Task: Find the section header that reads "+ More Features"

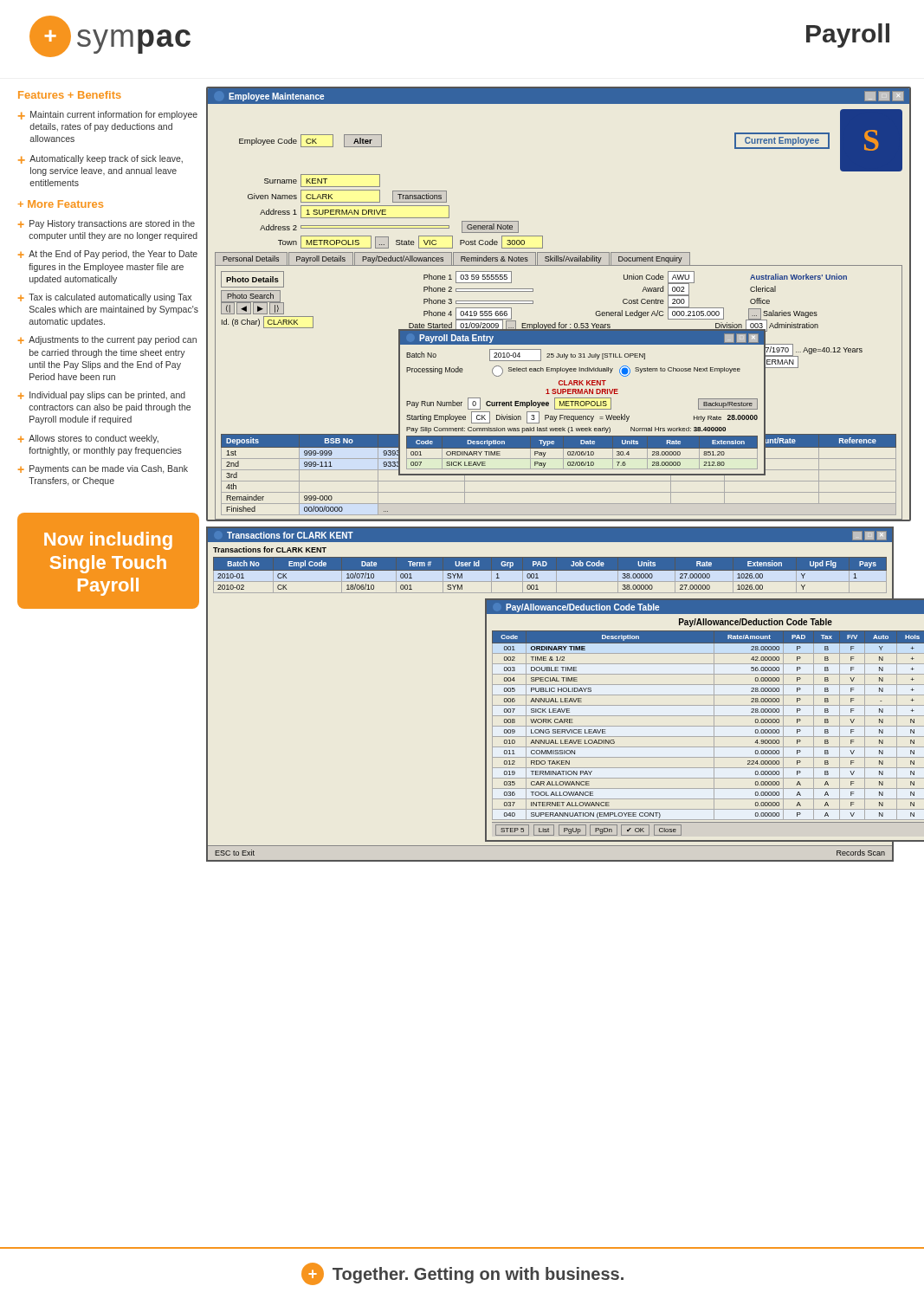Action: tap(61, 204)
